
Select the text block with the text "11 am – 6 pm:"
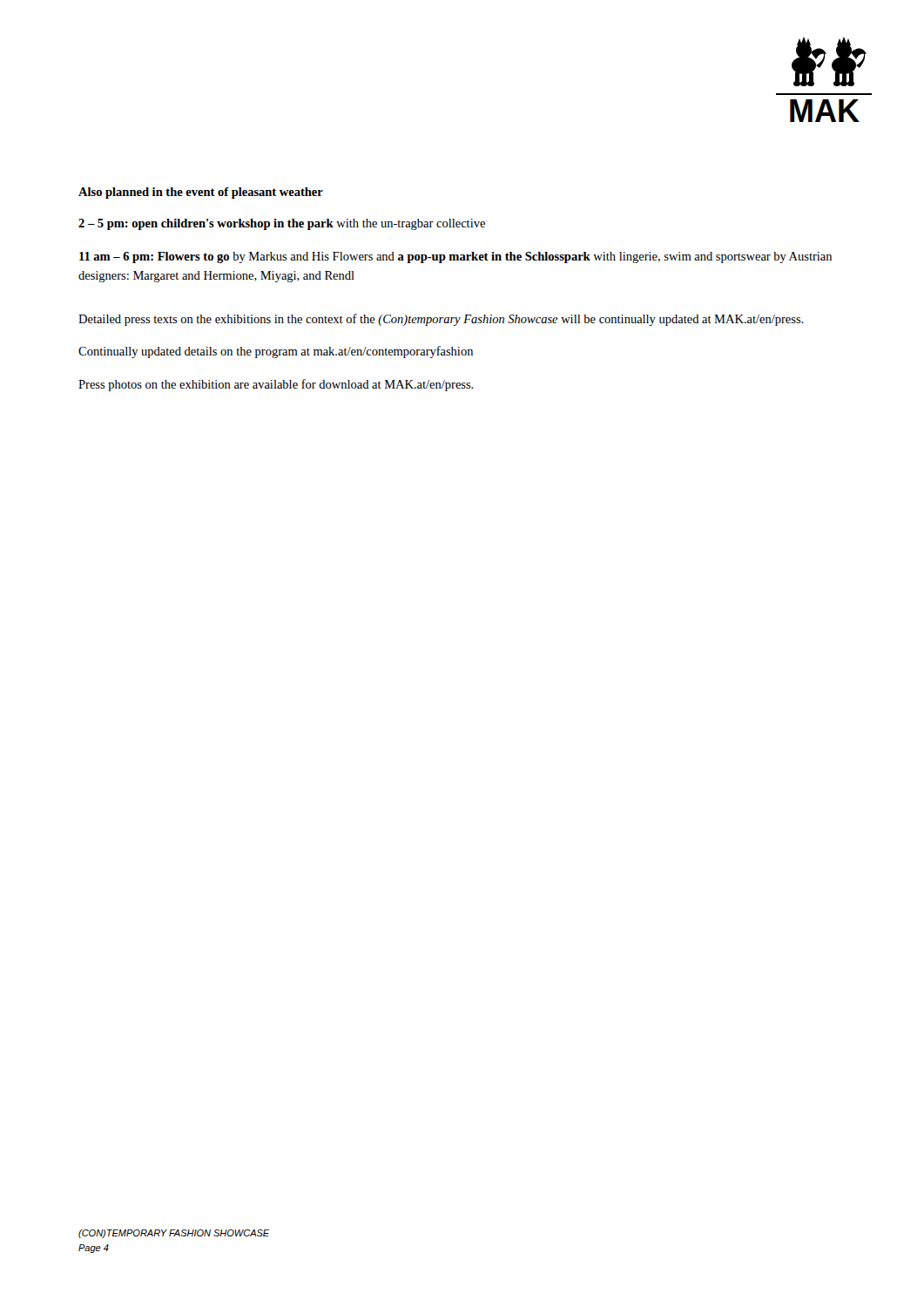coord(455,266)
